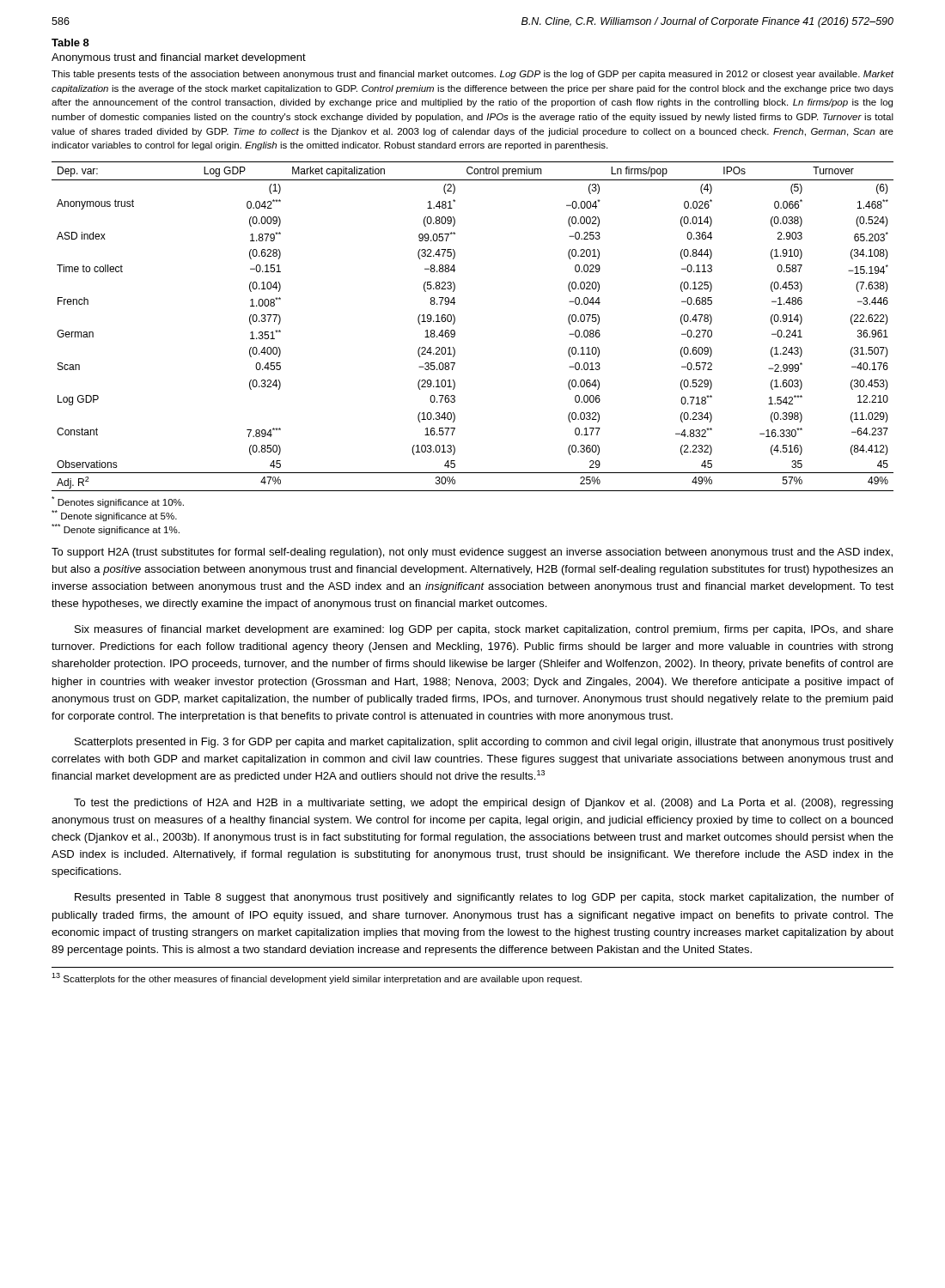Find the block starting "Scatterplots presented in Fig. 3 for GDP"

tap(472, 759)
